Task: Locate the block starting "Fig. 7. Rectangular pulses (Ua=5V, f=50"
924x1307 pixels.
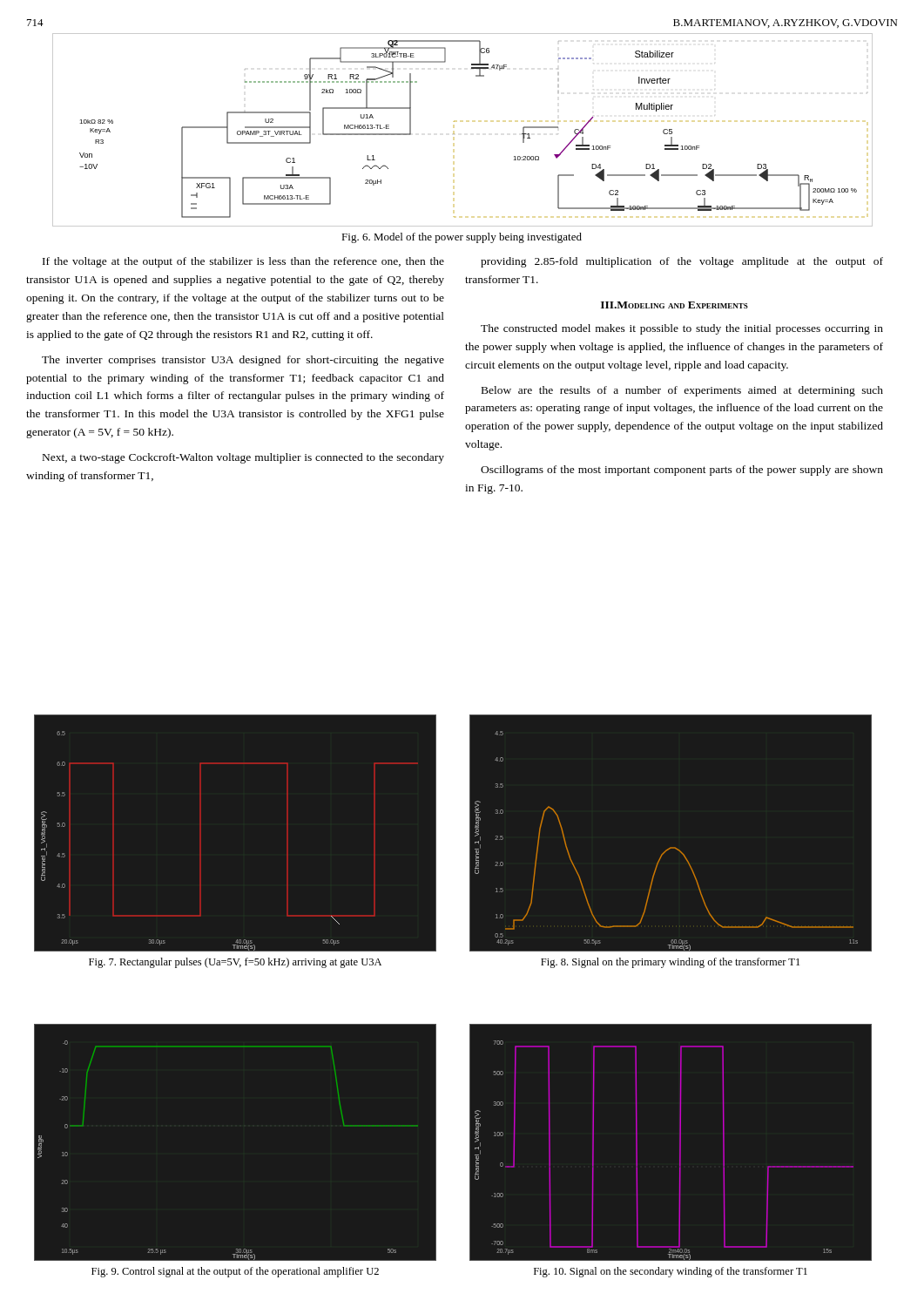Action: (x=235, y=962)
